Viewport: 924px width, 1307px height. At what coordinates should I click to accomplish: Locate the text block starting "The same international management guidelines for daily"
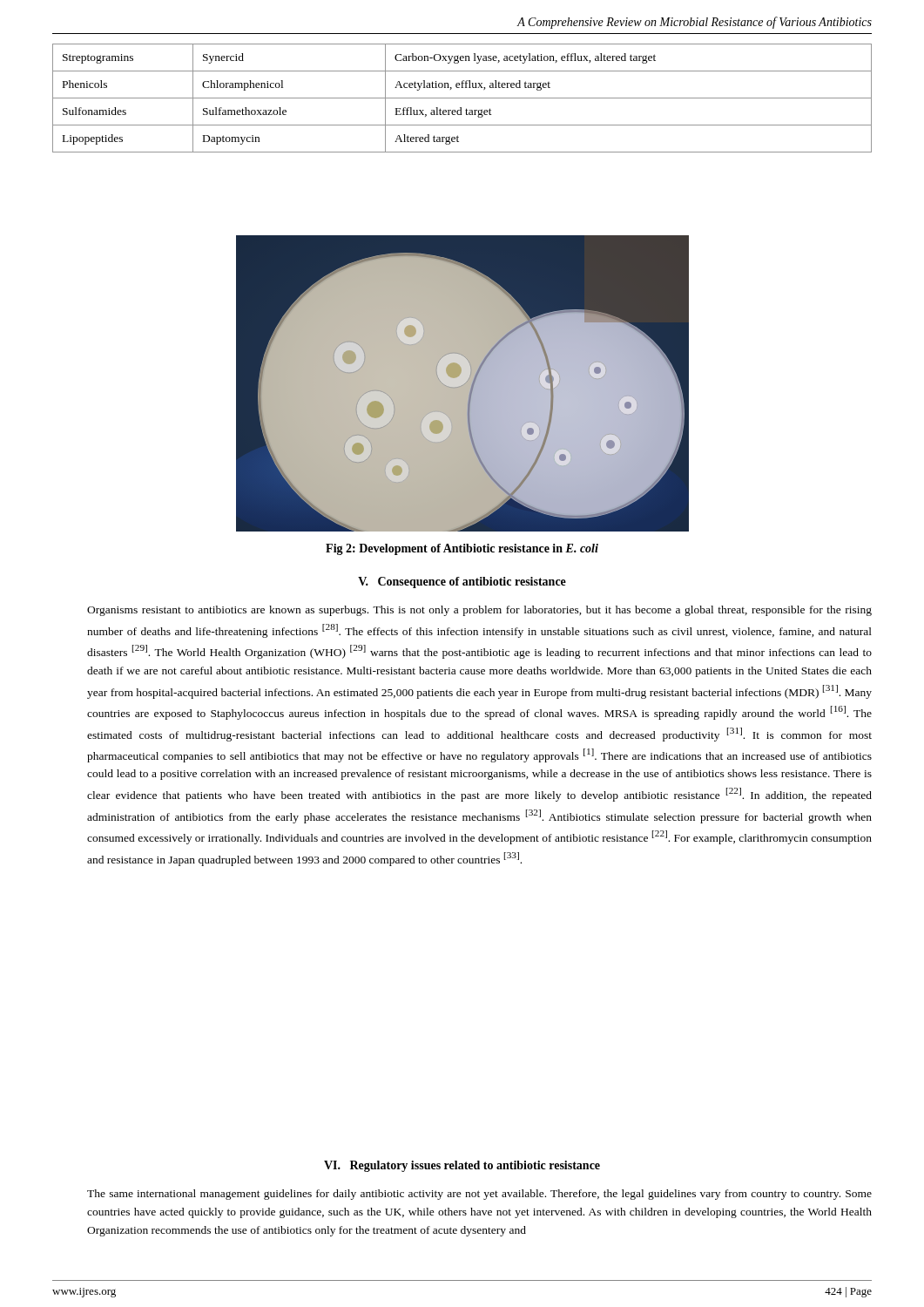[479, 1212]
